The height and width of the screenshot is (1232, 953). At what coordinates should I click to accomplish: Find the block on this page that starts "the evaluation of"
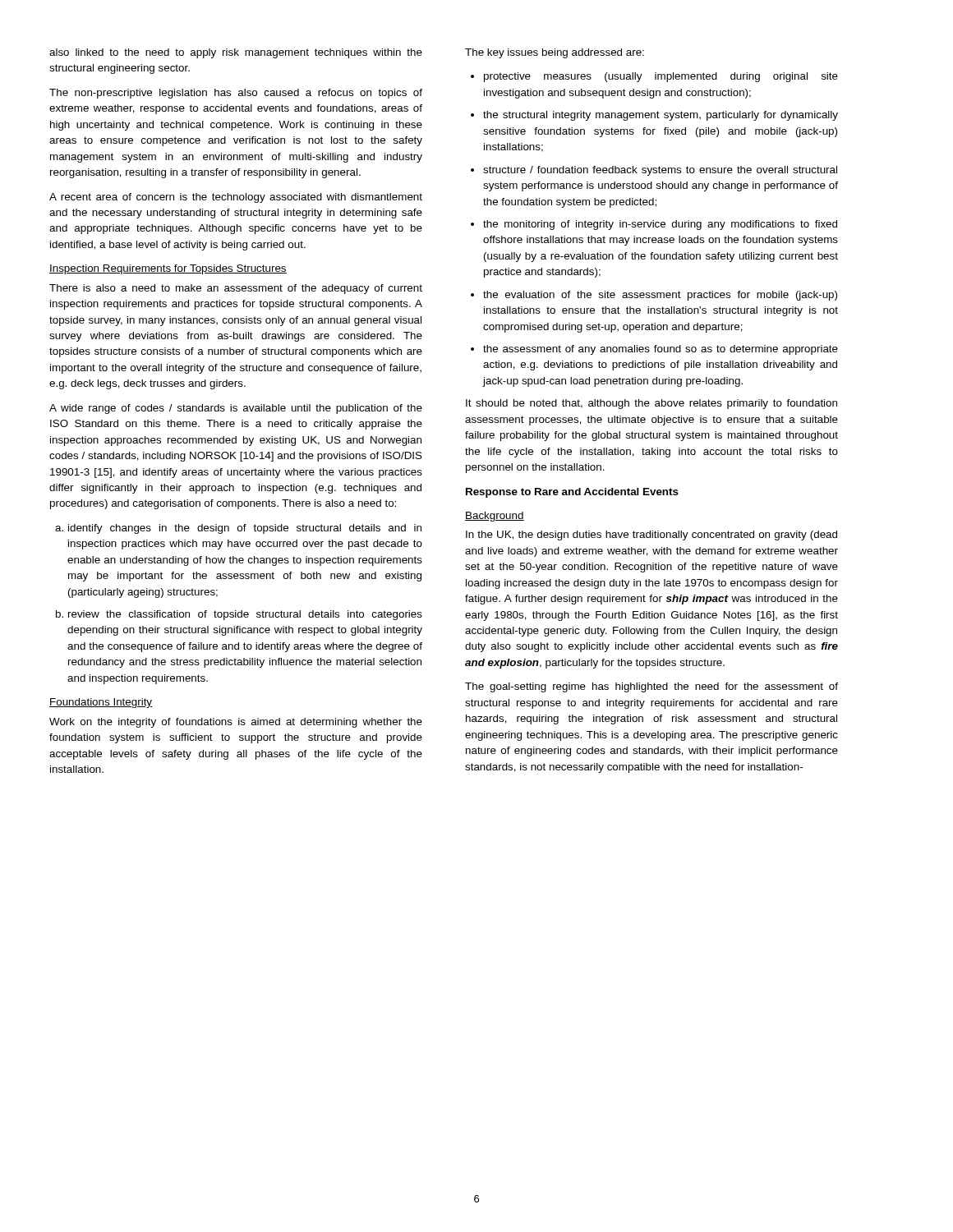click(661, 310)
